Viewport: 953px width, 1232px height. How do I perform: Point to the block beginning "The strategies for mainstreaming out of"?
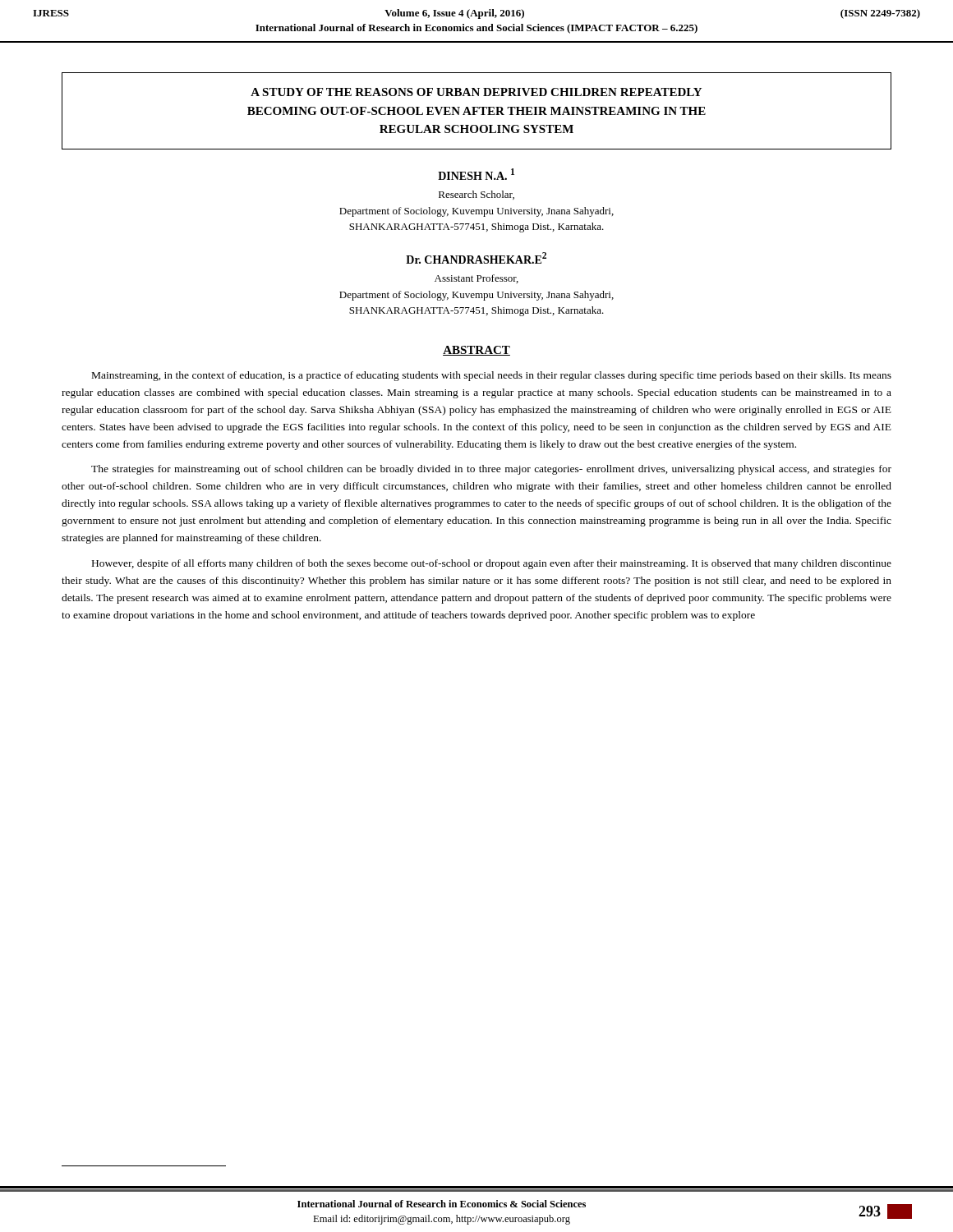(476, 503)
